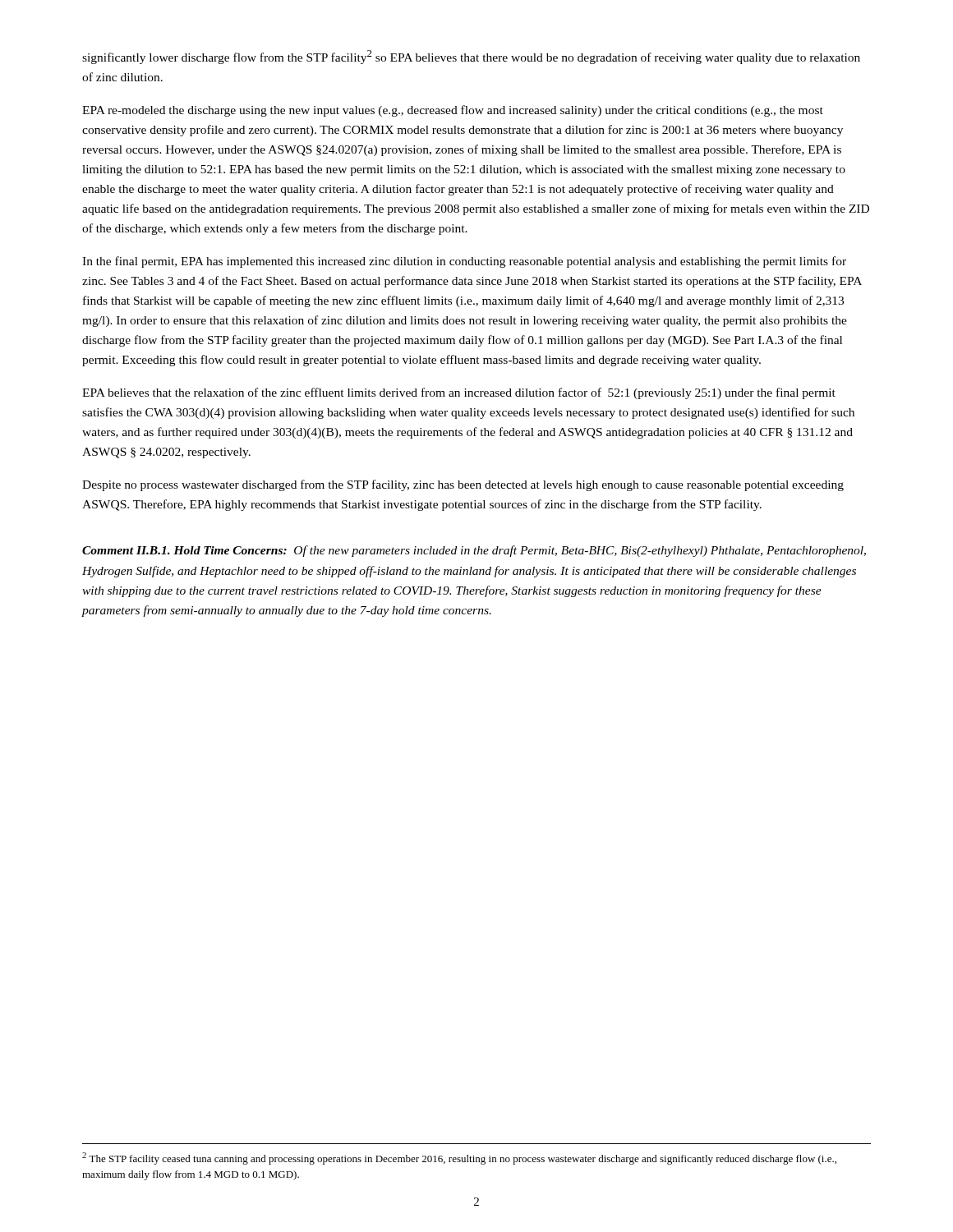Where is the passage that starts "significantly lower discharge flow from the STP"?
The image size is (953, 1232).
471,65
